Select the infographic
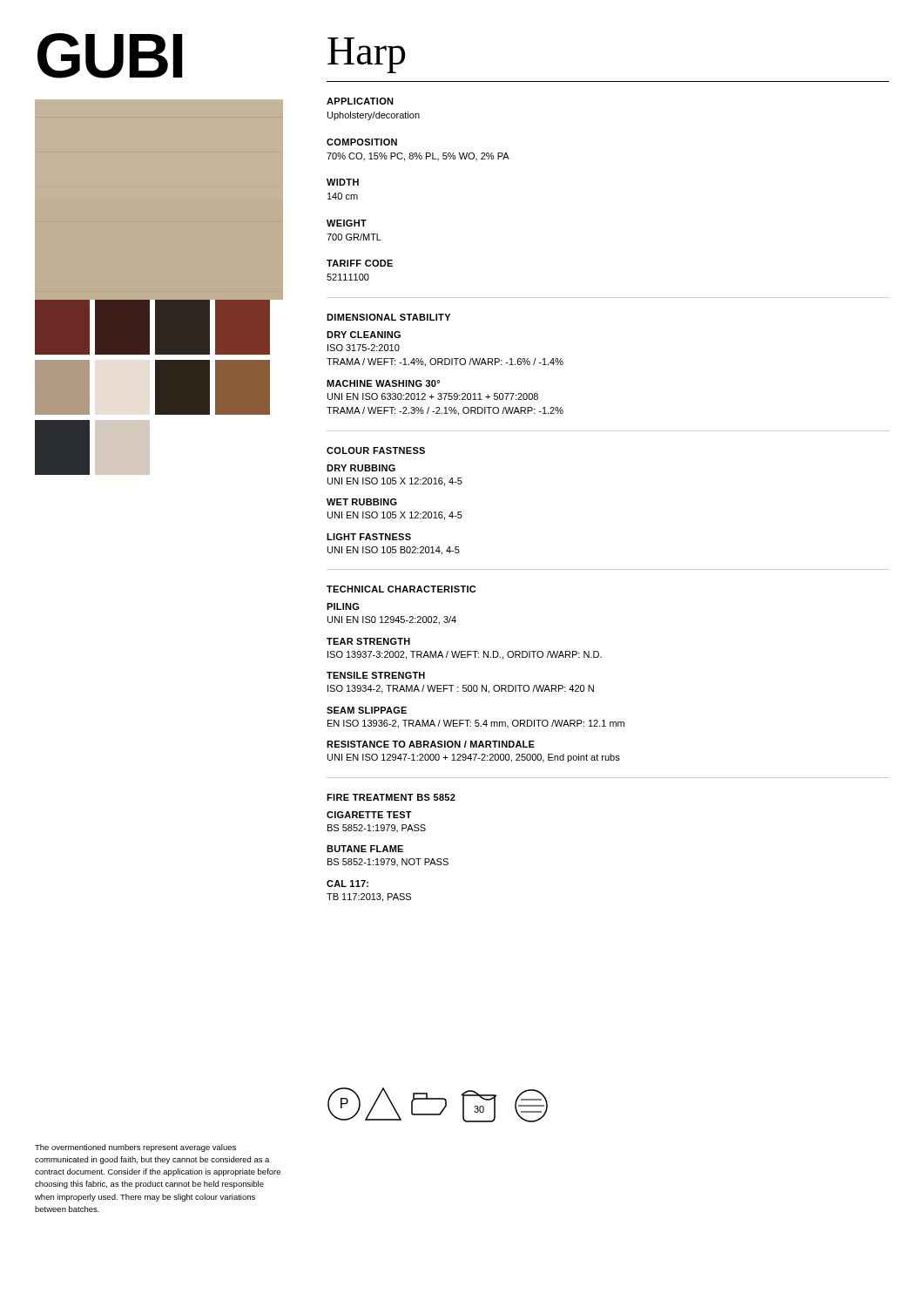Image resolution: width=924 pixels, height=1307 pixels. tap(608, 1105)
